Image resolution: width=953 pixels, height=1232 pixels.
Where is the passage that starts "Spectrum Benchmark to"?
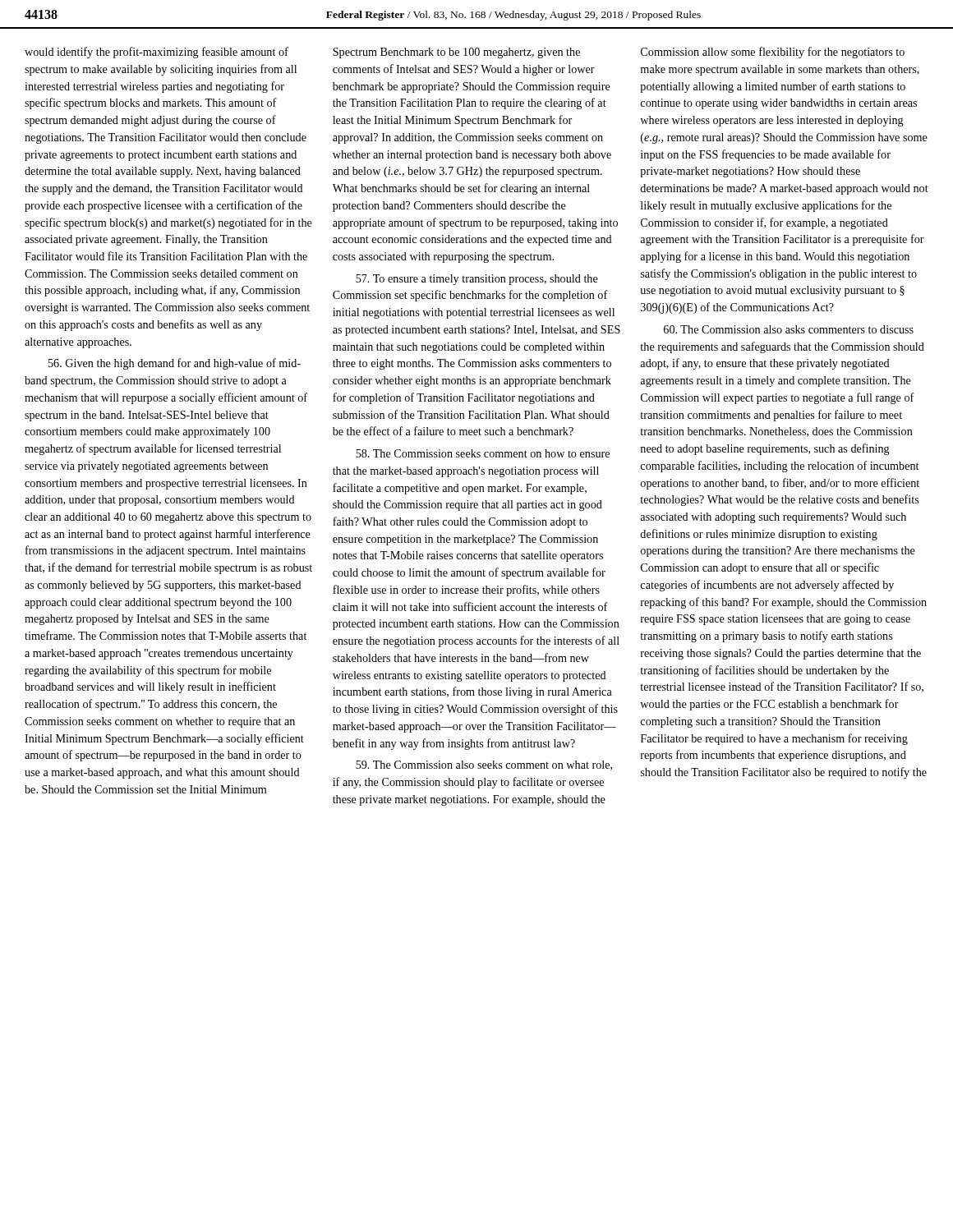tap(477, 154)
